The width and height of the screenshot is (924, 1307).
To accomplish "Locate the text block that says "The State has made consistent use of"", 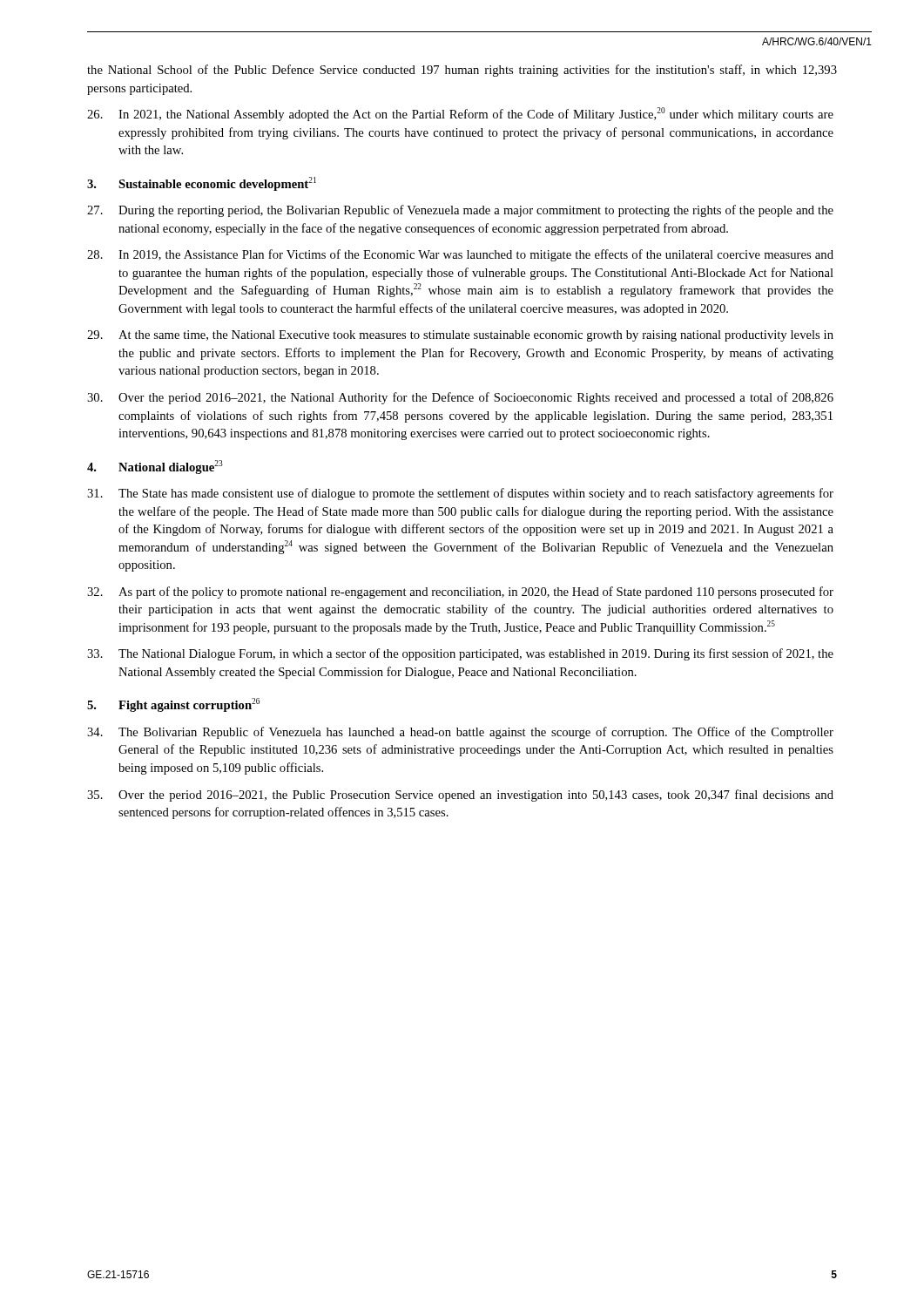I will (462, 529).
